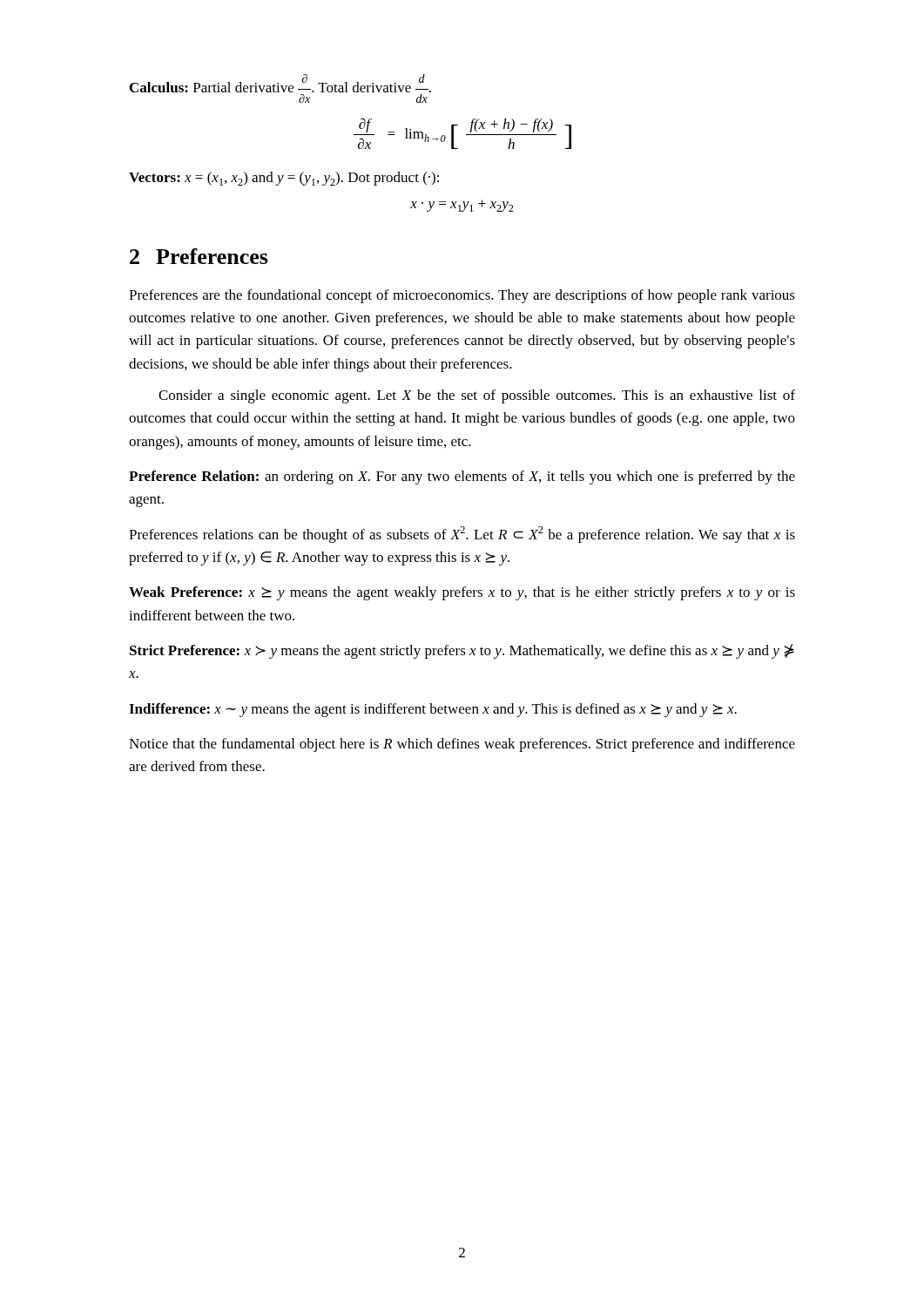
Task: Click the formula that begins "x · y = x1y1"
Action: [462, 203]
